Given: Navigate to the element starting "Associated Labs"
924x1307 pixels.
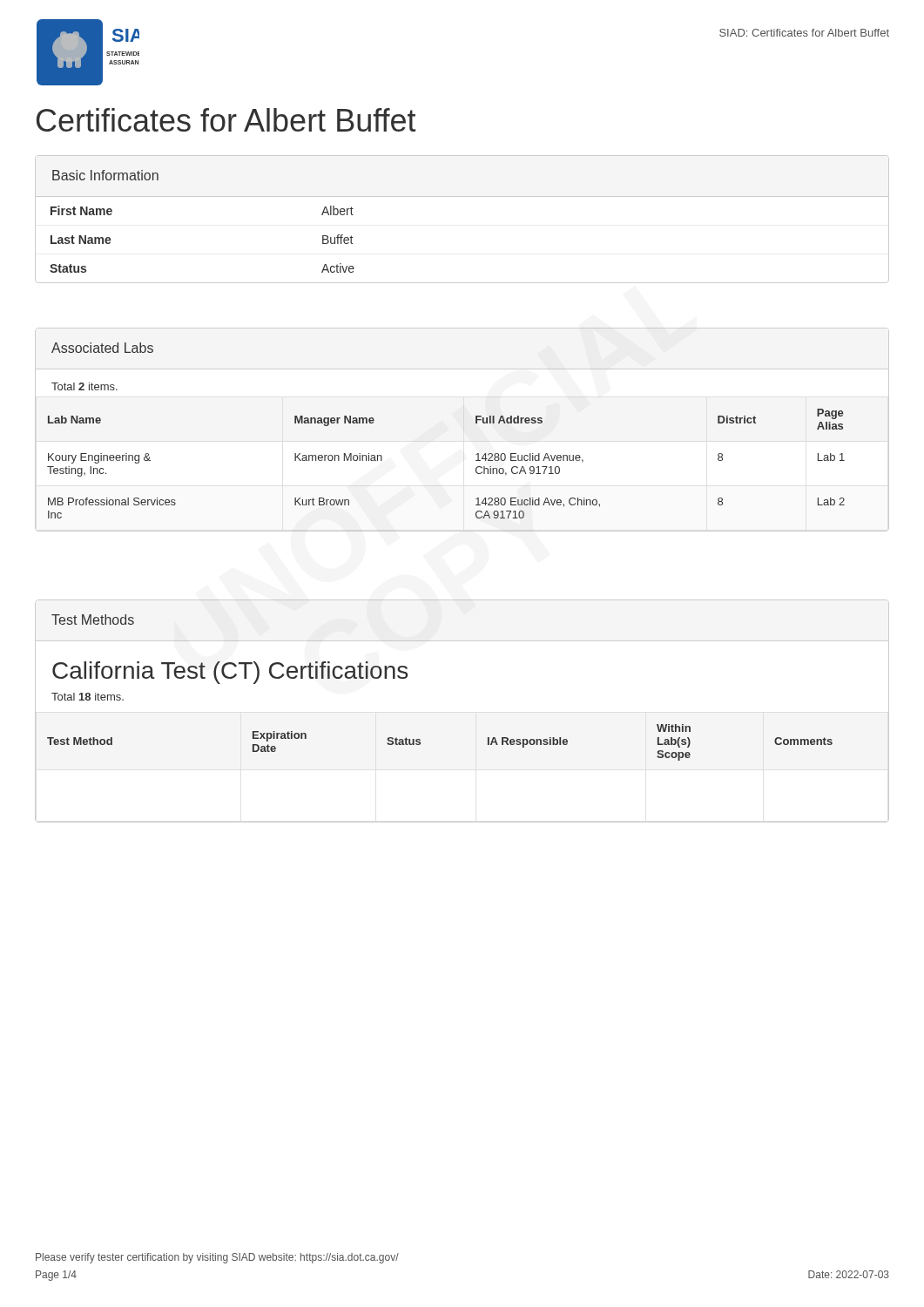Looking at the screenshot, I should click(x=103, y=348).
